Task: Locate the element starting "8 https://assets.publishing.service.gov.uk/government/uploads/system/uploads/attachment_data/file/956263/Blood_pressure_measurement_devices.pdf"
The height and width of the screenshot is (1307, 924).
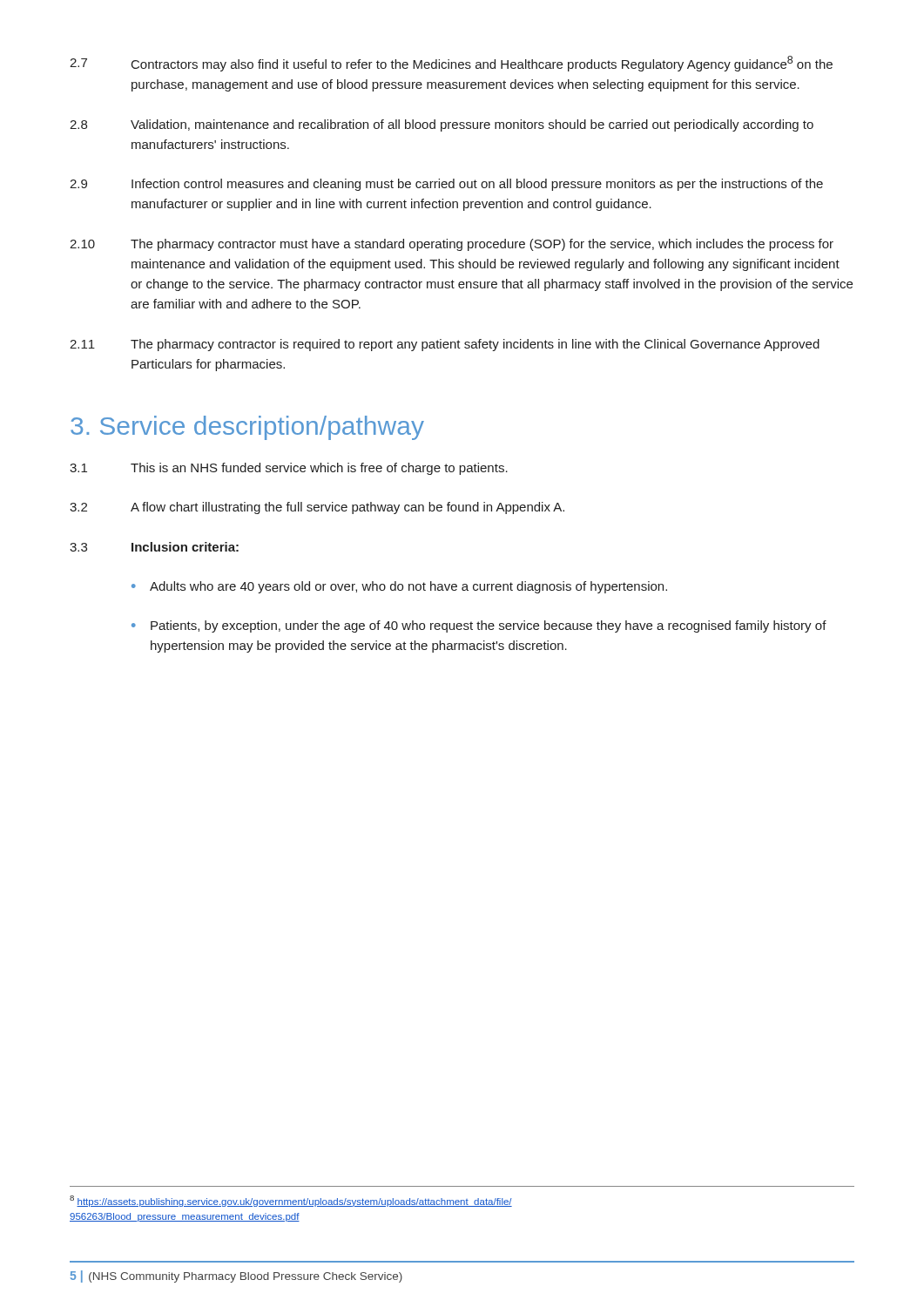Action: pyautogui.click(x=291, y=1207)
